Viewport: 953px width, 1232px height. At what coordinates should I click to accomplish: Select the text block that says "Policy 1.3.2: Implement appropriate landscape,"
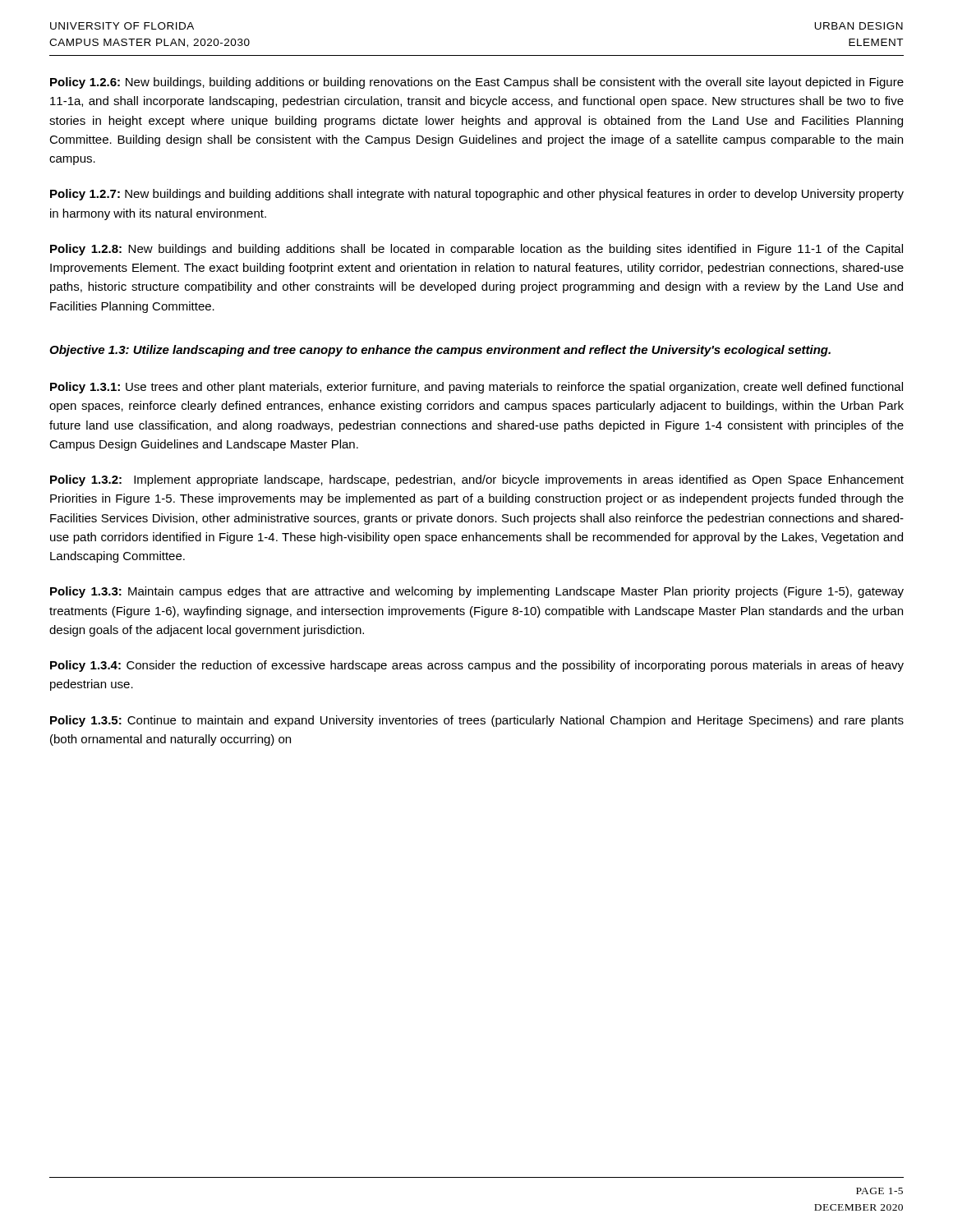tap(476, 517)
